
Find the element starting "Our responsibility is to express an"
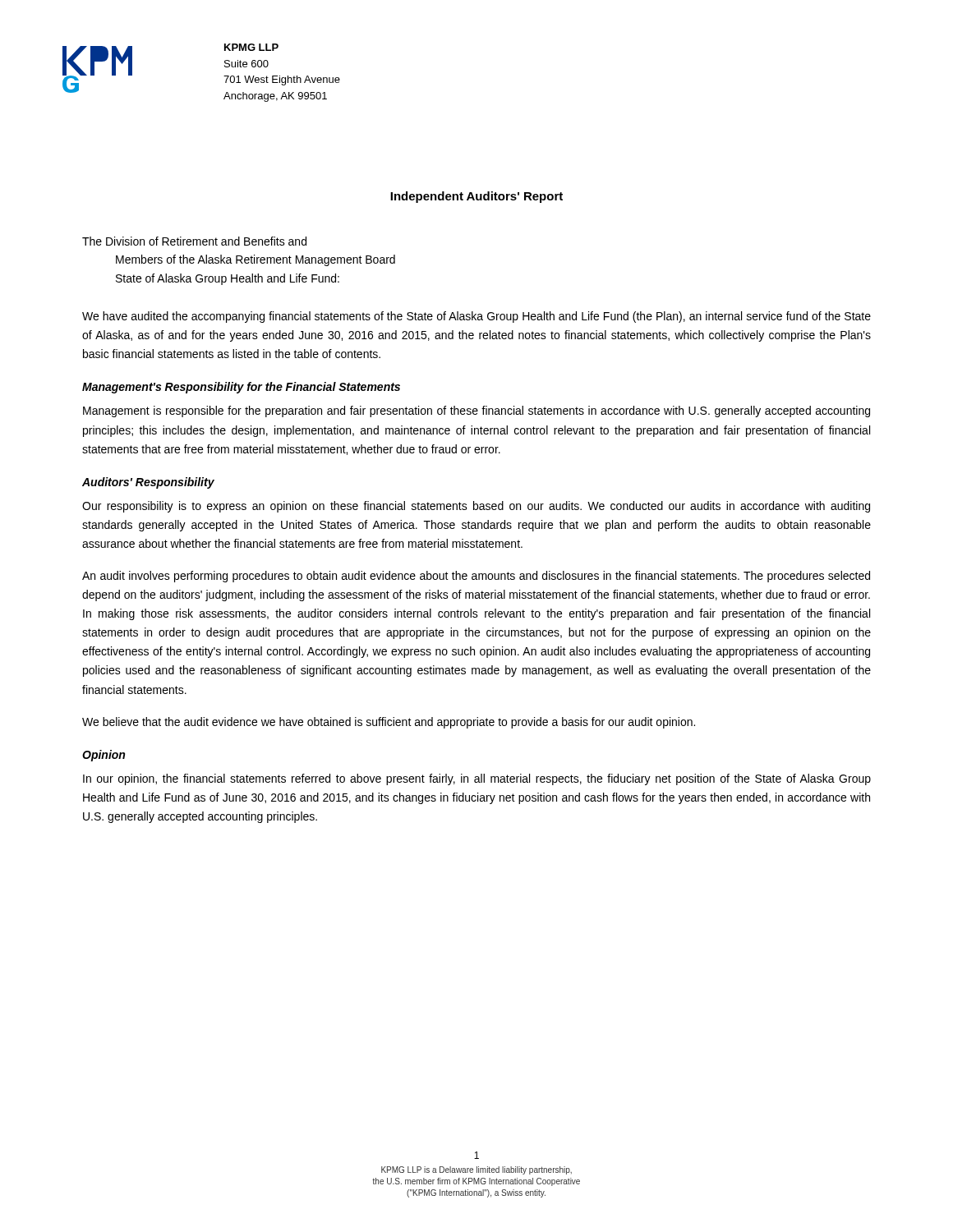[x=476, y=525]
